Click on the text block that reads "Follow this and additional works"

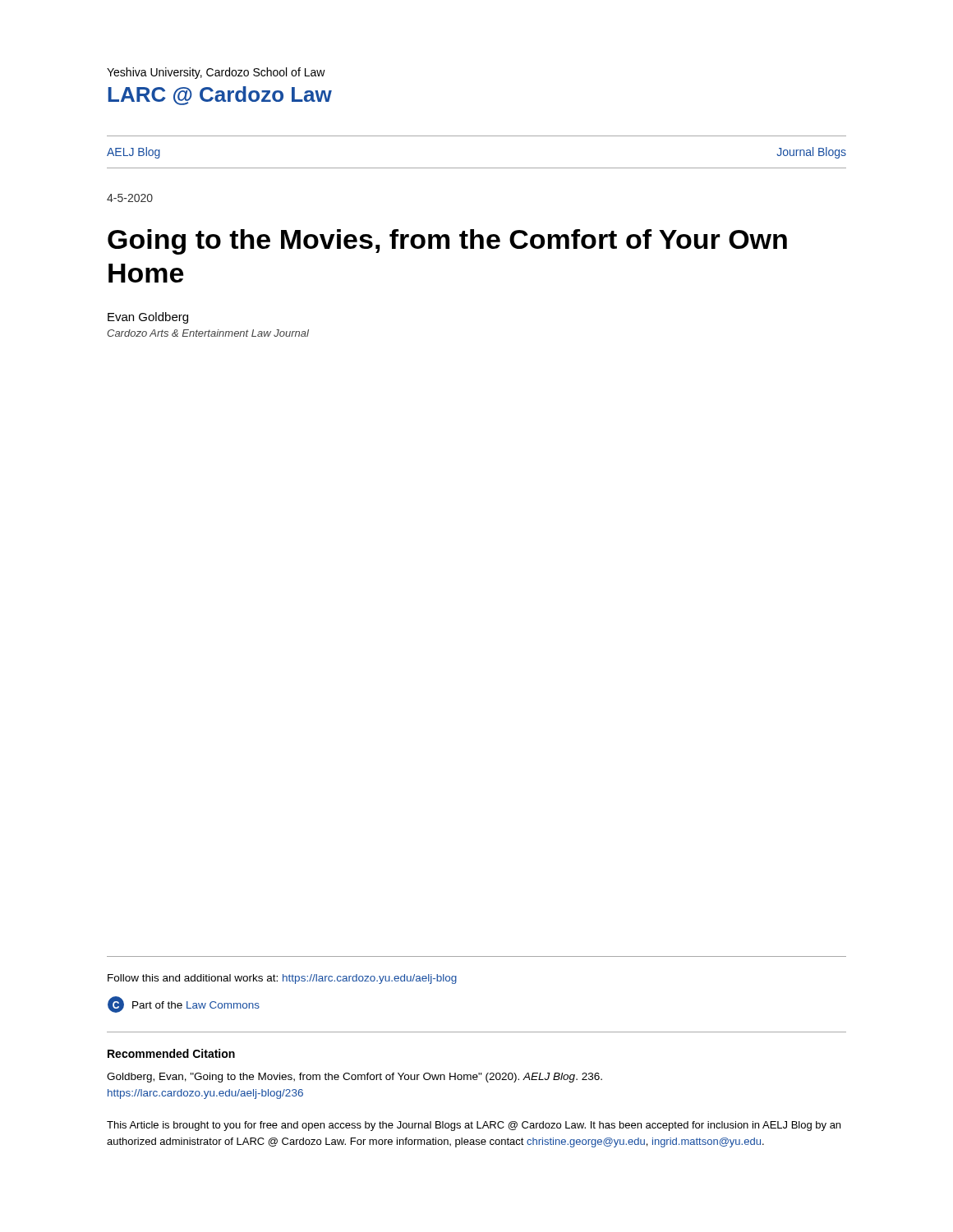click(282, 978)
